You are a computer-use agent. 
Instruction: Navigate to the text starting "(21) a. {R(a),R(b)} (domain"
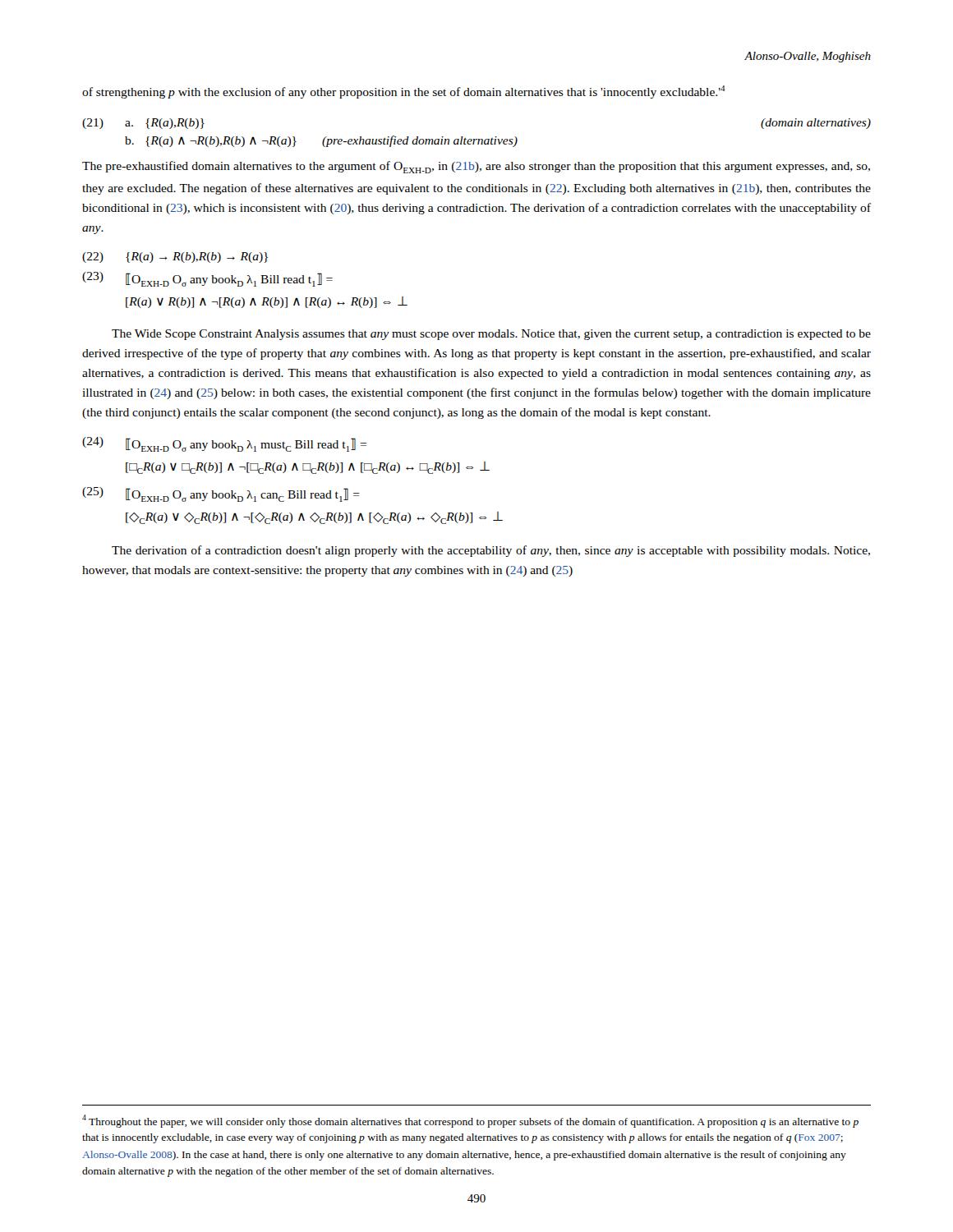pos(476,132)
